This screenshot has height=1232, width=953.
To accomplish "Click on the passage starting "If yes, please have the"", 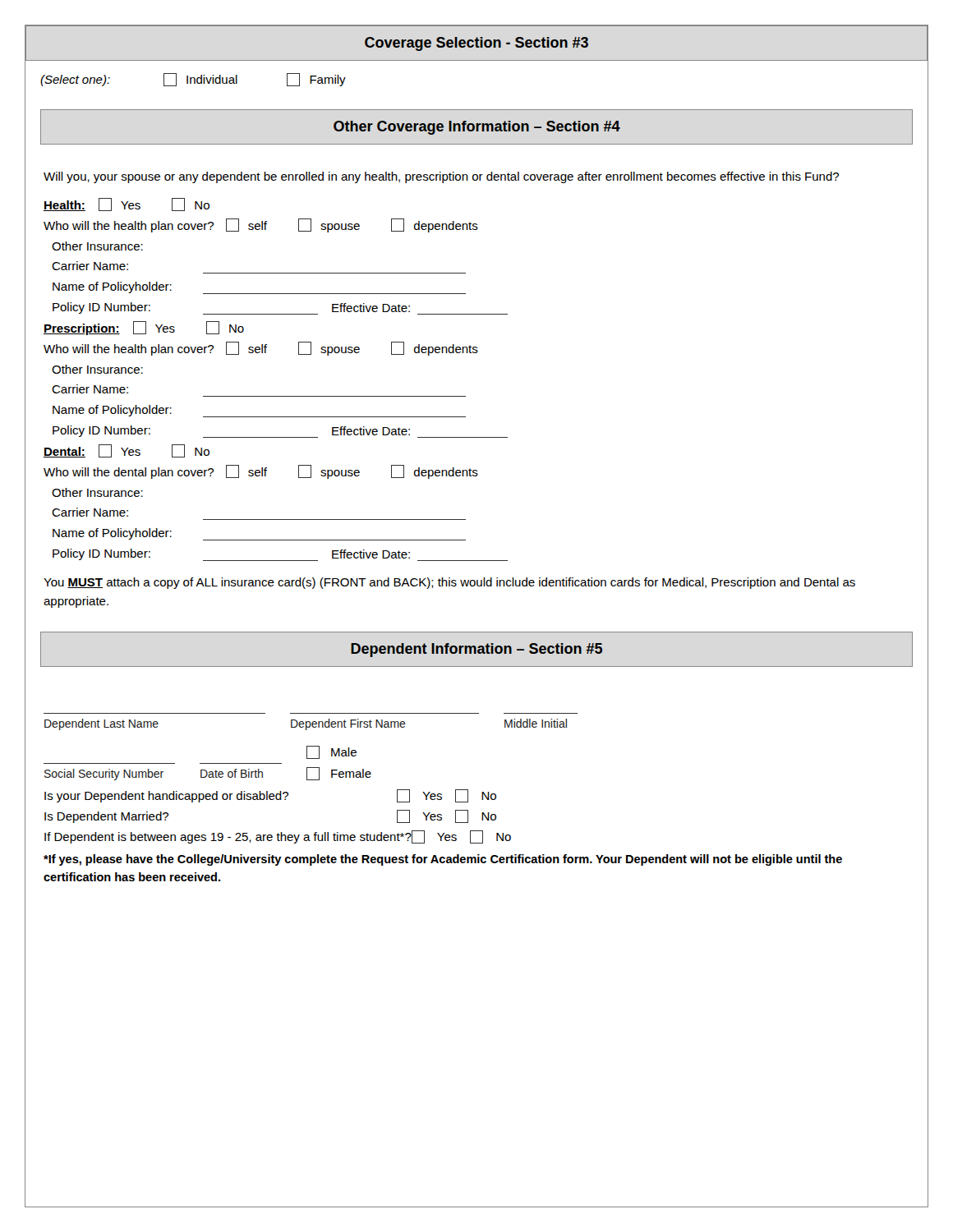I will click(x=443, y=868).
